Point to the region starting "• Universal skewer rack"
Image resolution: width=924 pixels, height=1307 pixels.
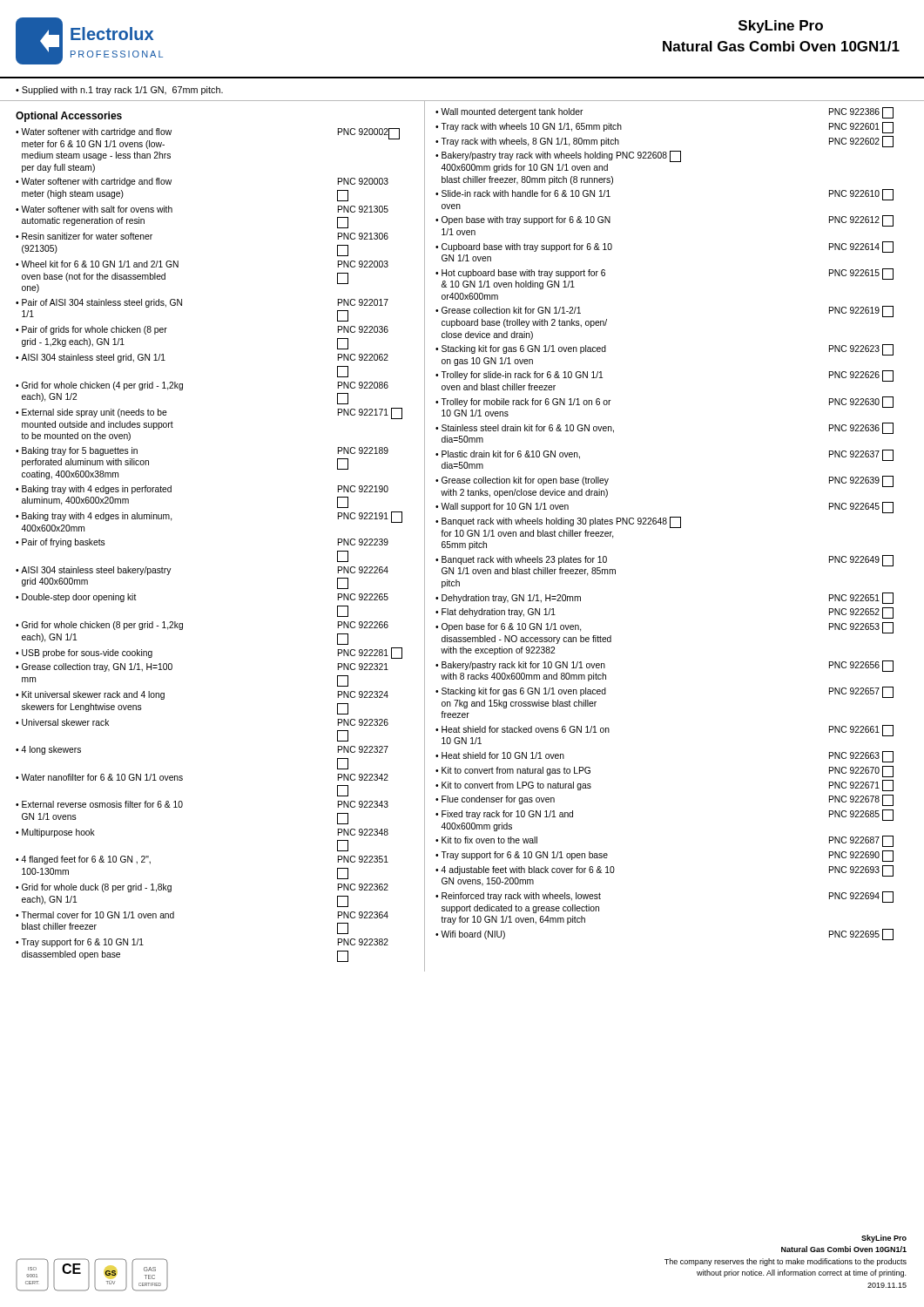[58, 722]
